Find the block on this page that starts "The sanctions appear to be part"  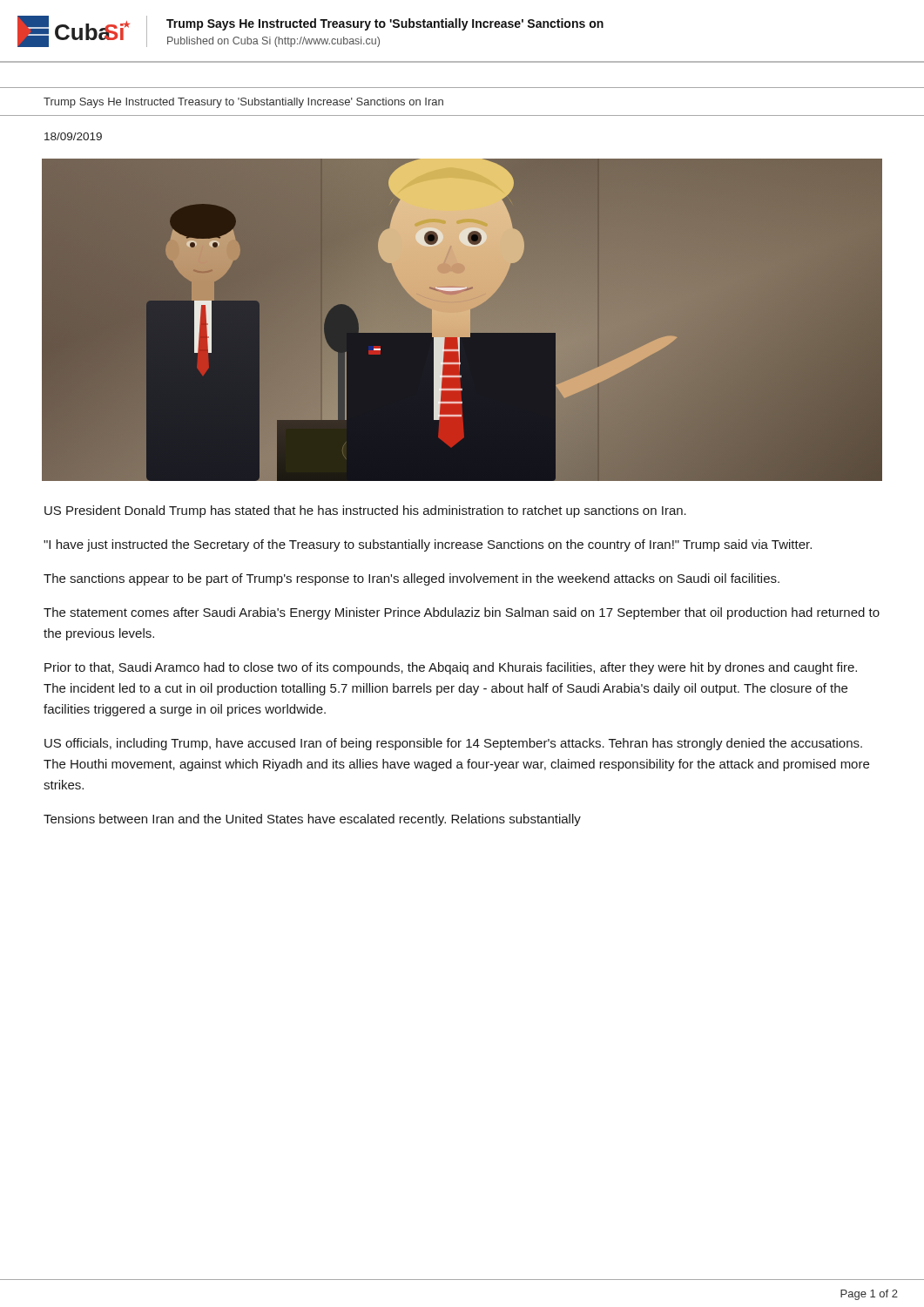[x=412, y=578]
